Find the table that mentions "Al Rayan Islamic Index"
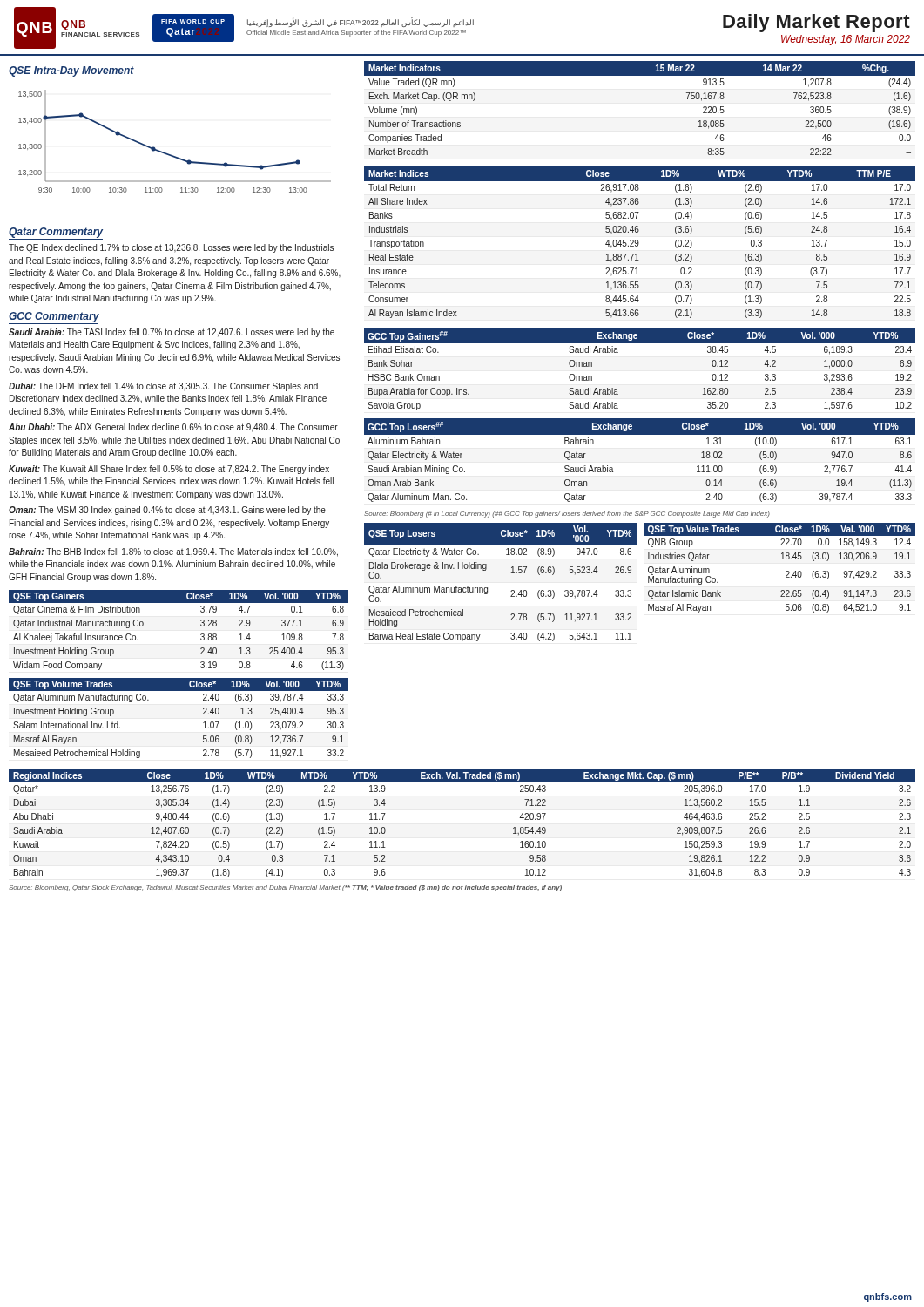This screenshot has height=1307, width=924. [x=640, y=243]
